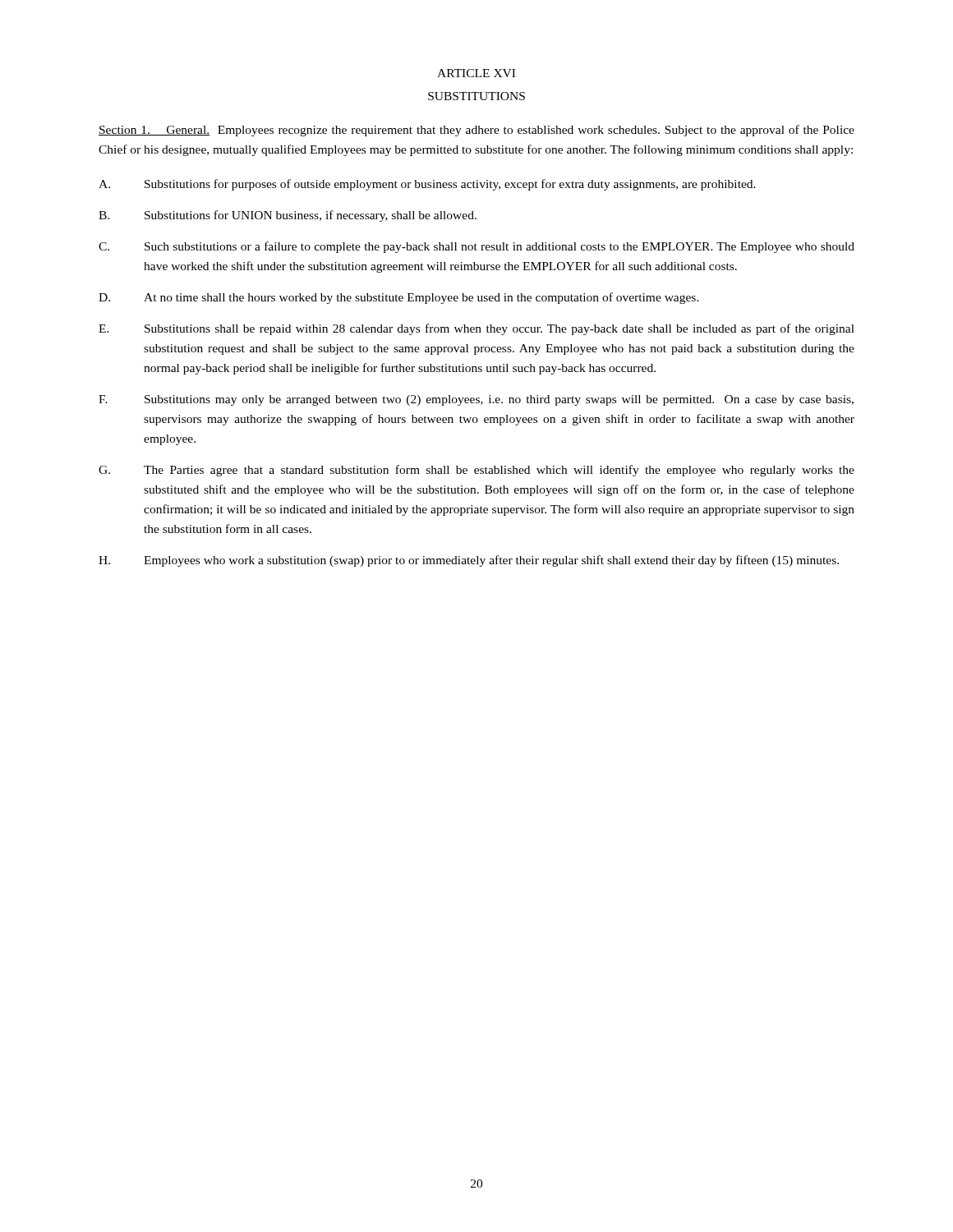Find the list item with the text "A. Substitutions for purposes of outside employment"

click(476, 184)
